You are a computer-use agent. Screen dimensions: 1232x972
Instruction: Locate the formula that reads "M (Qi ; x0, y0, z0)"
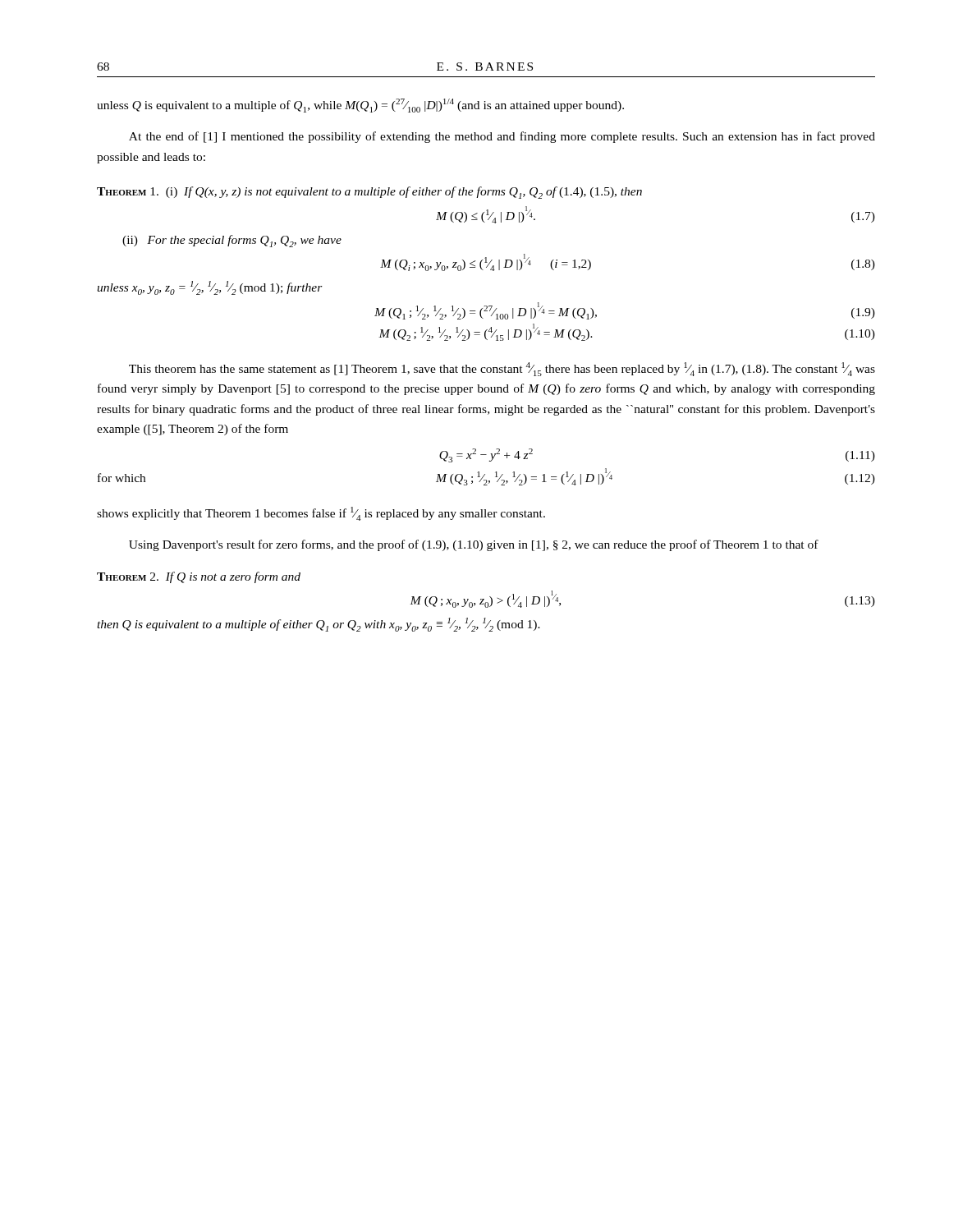click(486, 264)
